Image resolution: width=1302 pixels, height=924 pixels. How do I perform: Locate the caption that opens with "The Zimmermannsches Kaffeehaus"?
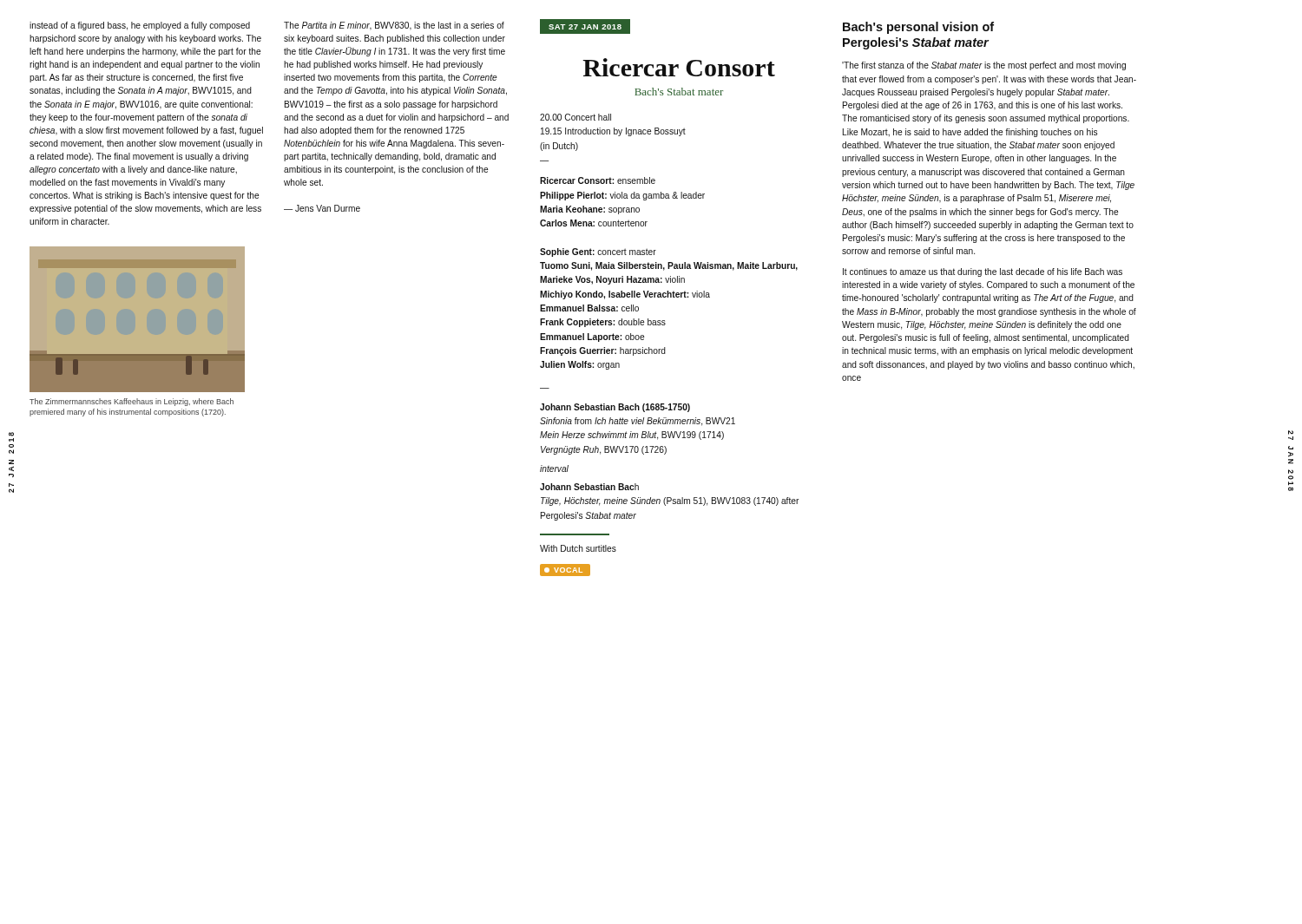point(132,407)
